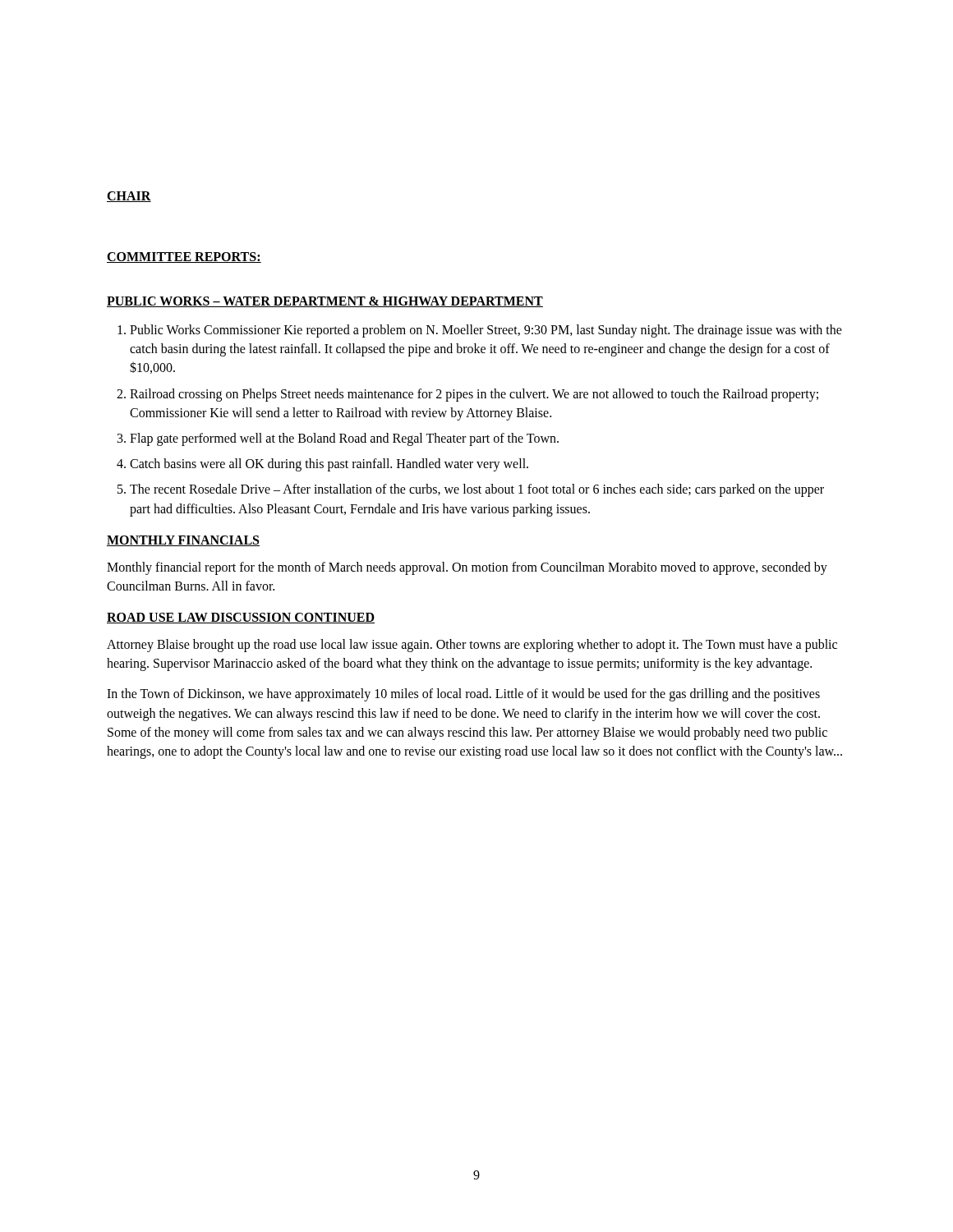
Task: Select the element starting "Flap gate performed well at the Boland"
Action: point(488,438)
